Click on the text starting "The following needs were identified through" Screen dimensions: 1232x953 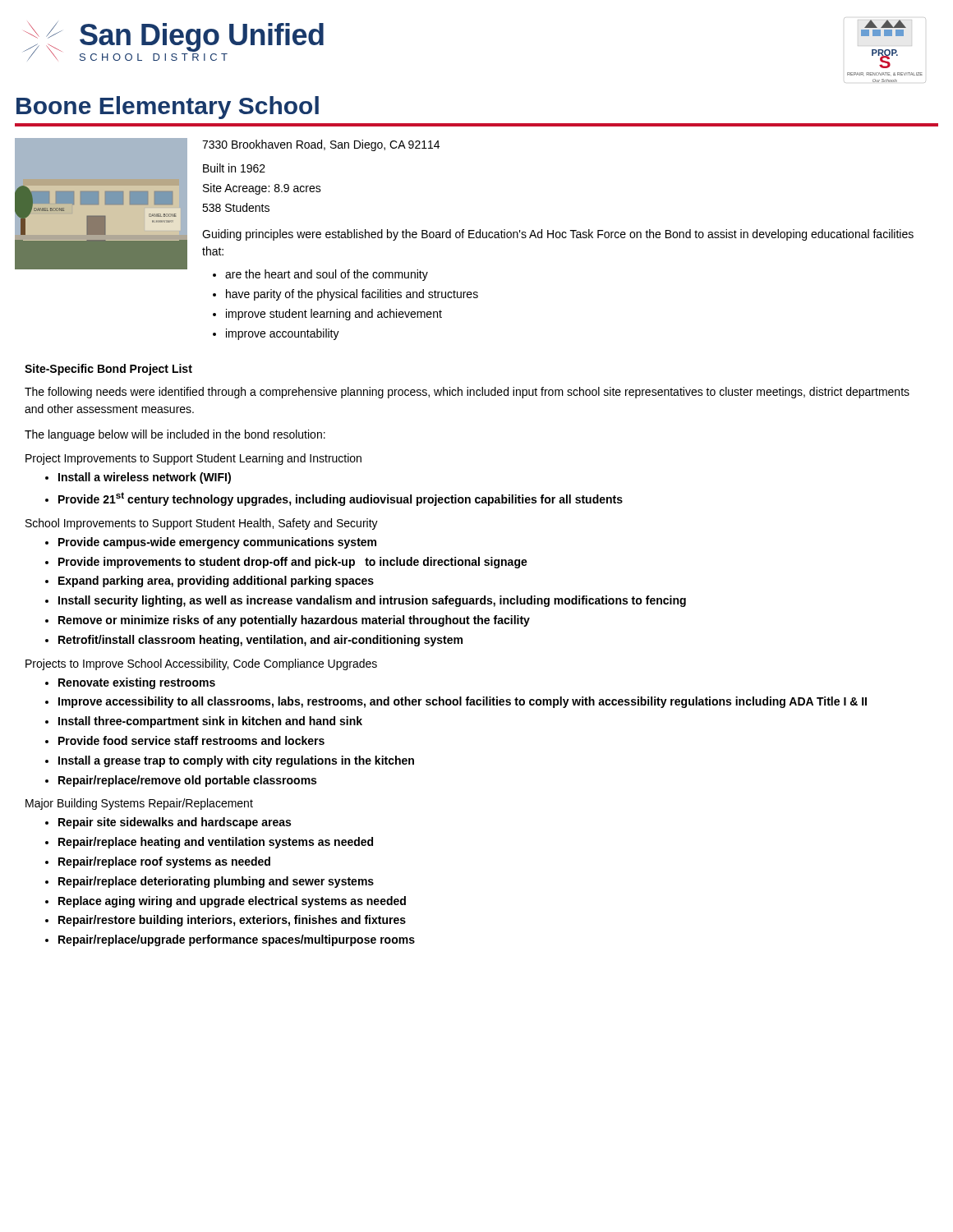467,400
